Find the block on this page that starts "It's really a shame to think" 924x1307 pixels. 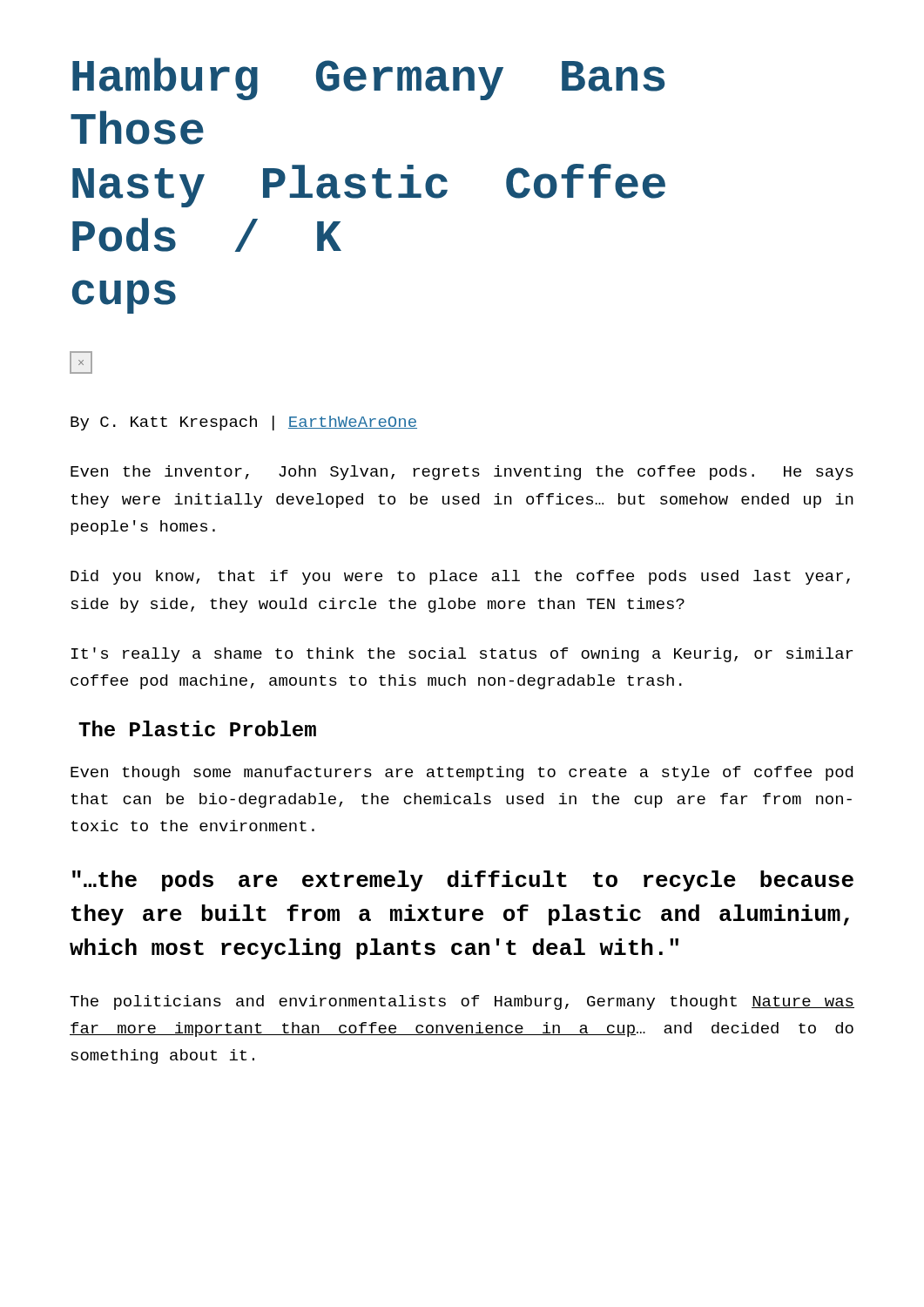(462, 668)
